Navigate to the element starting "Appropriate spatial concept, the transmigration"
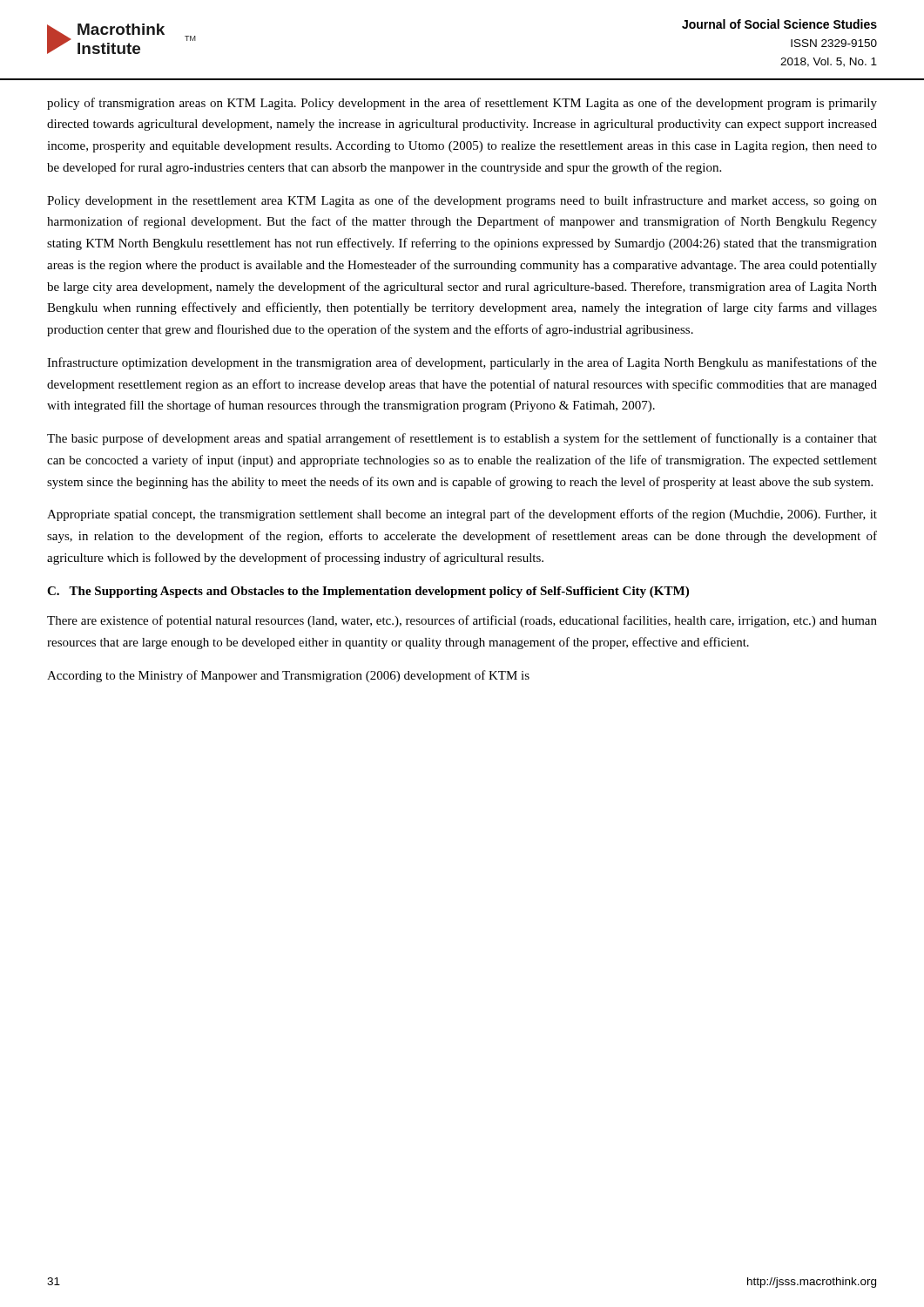The height and width of the screenshot is (1307, 924). [x=462, y=536]
